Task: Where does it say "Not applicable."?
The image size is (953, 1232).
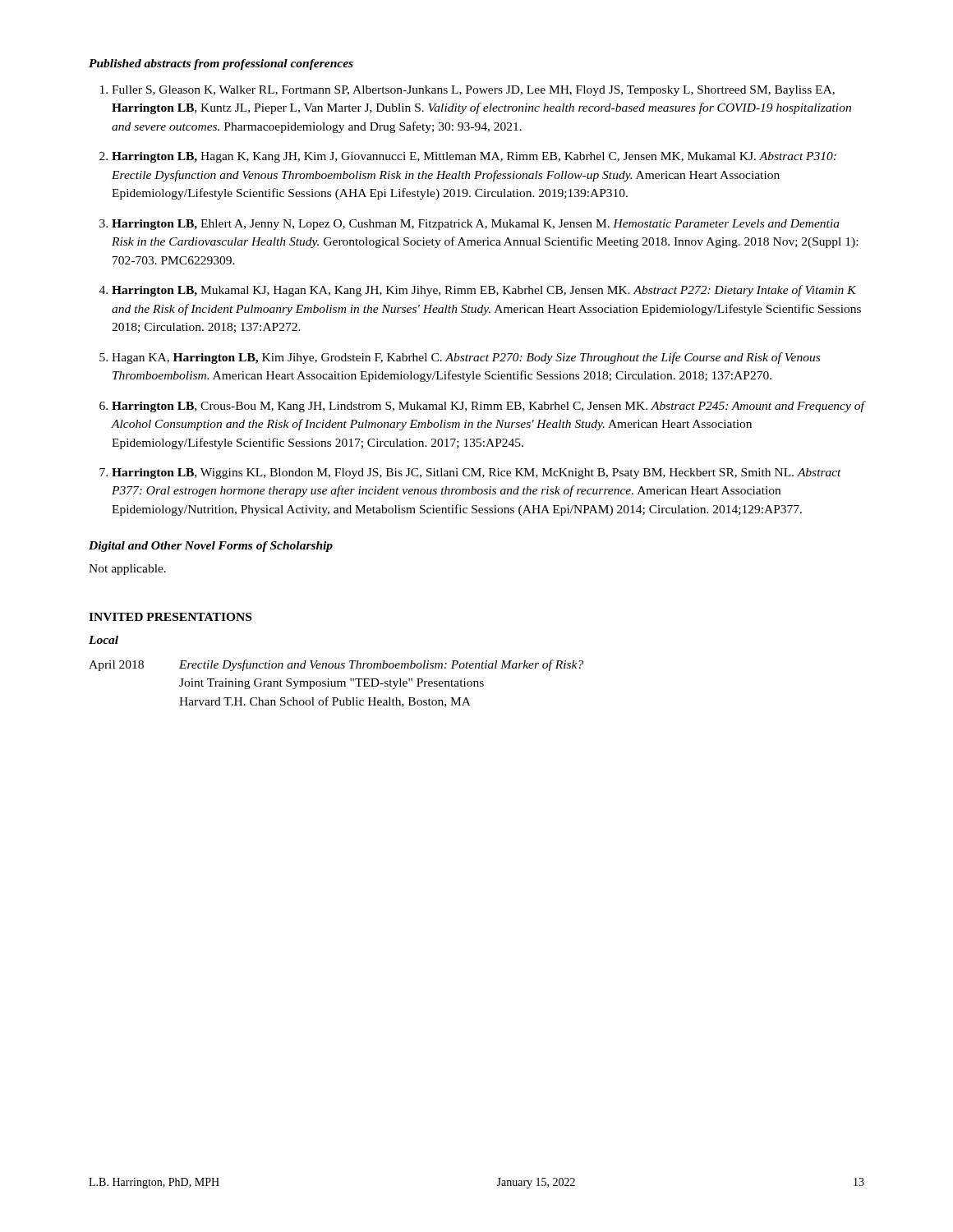Action: (128, 568)
